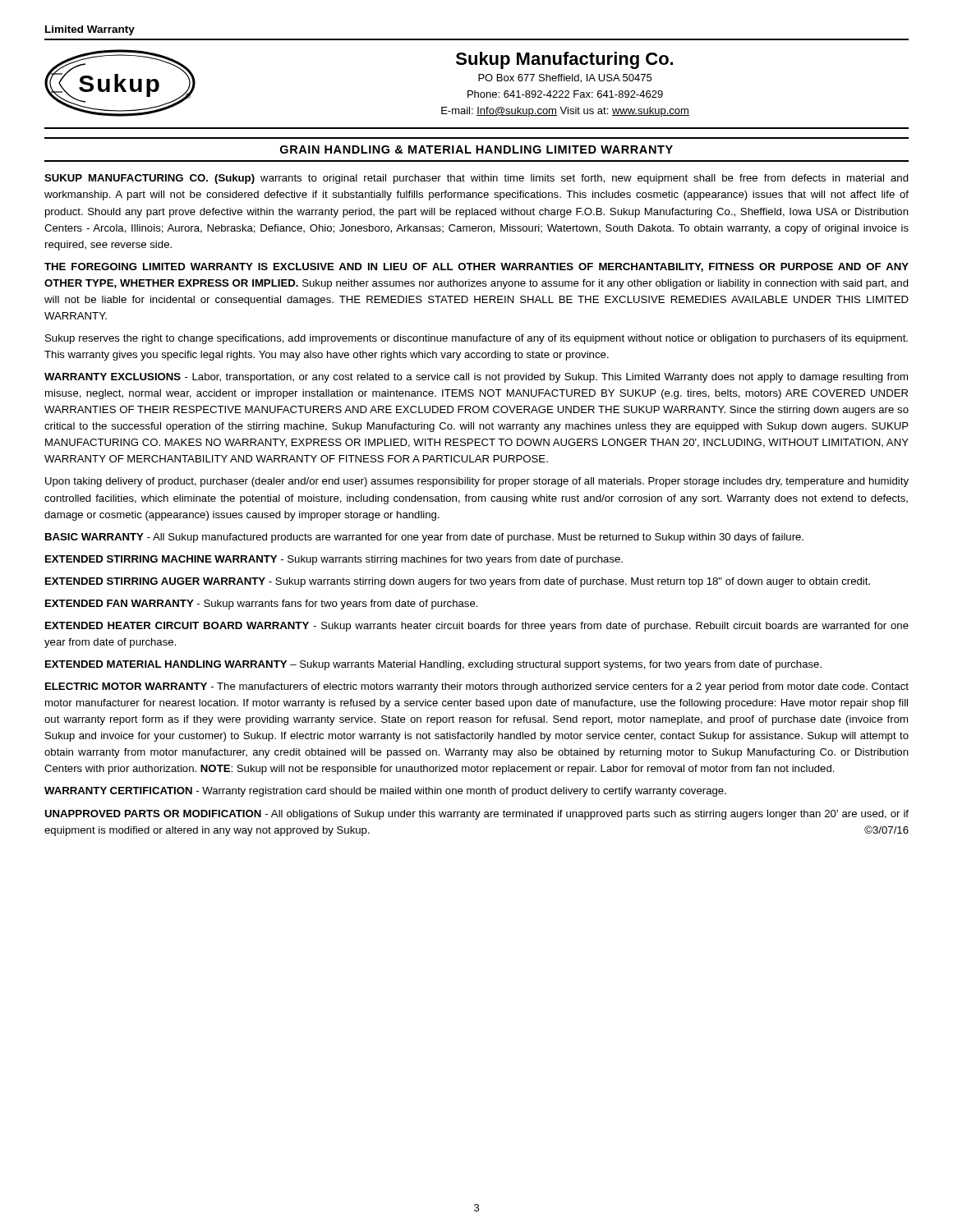This screenshot has height=1232, width=953.
Task: Find the block on this page that starts "WARRANTY CERTIFICATION - Warranty registration card should be"
Action: 386,791
